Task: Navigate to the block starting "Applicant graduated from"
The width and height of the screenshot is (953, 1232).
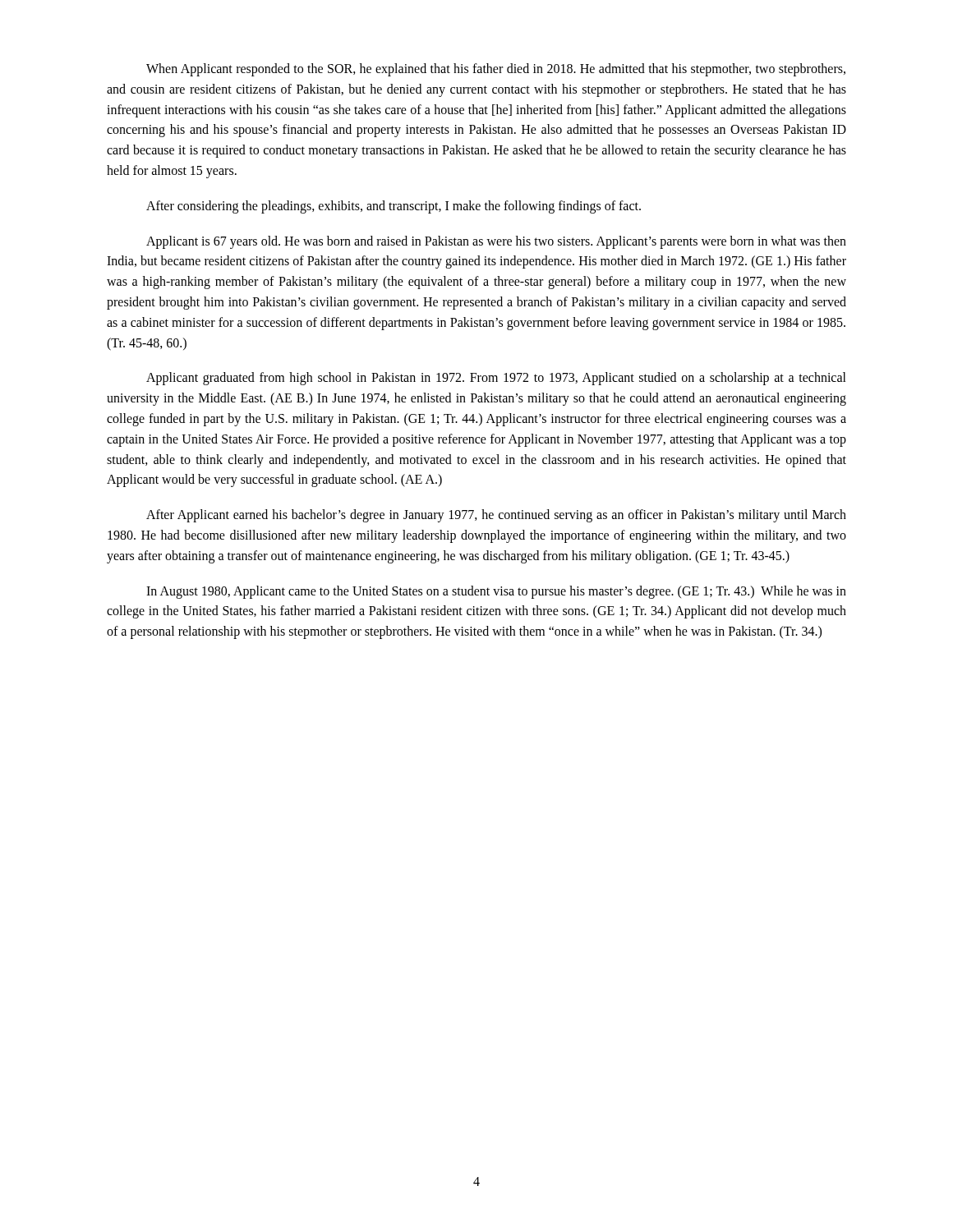Action: coord(476,429)
